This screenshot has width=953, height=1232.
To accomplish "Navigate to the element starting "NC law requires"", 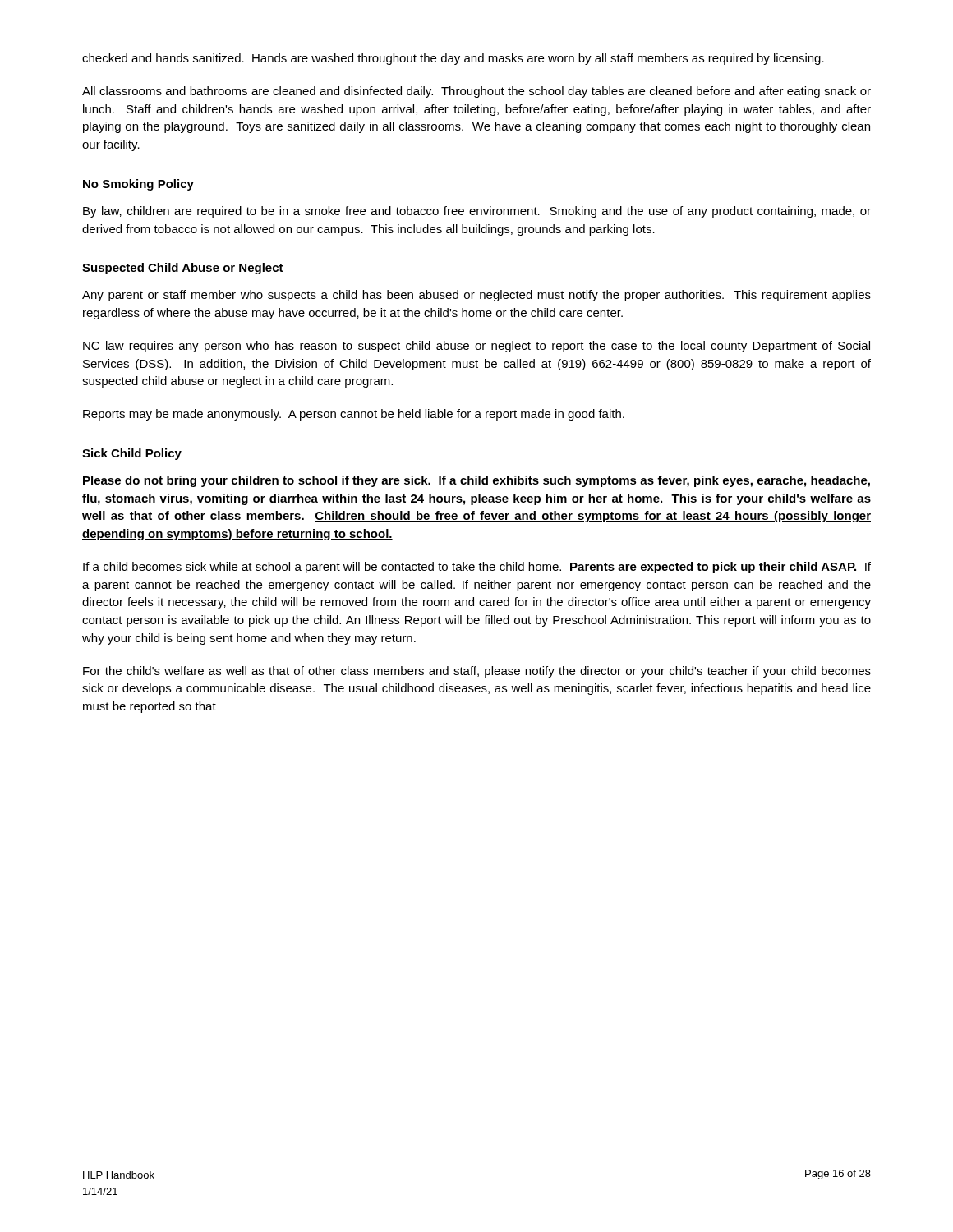I will click(x=476, y=363).
